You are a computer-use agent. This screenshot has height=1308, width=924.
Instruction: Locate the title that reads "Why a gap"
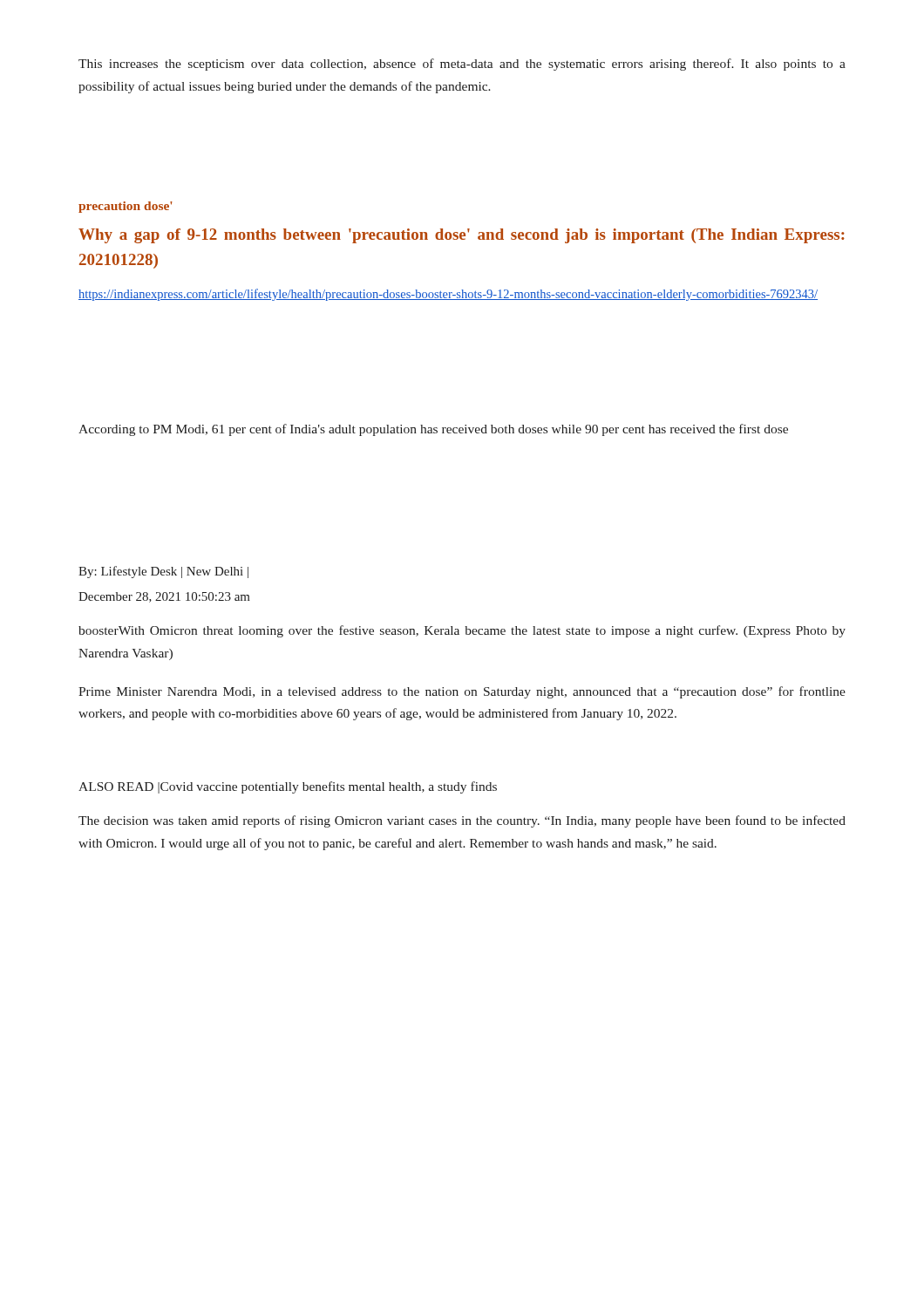pyautogui.click(x=462, y=247)
